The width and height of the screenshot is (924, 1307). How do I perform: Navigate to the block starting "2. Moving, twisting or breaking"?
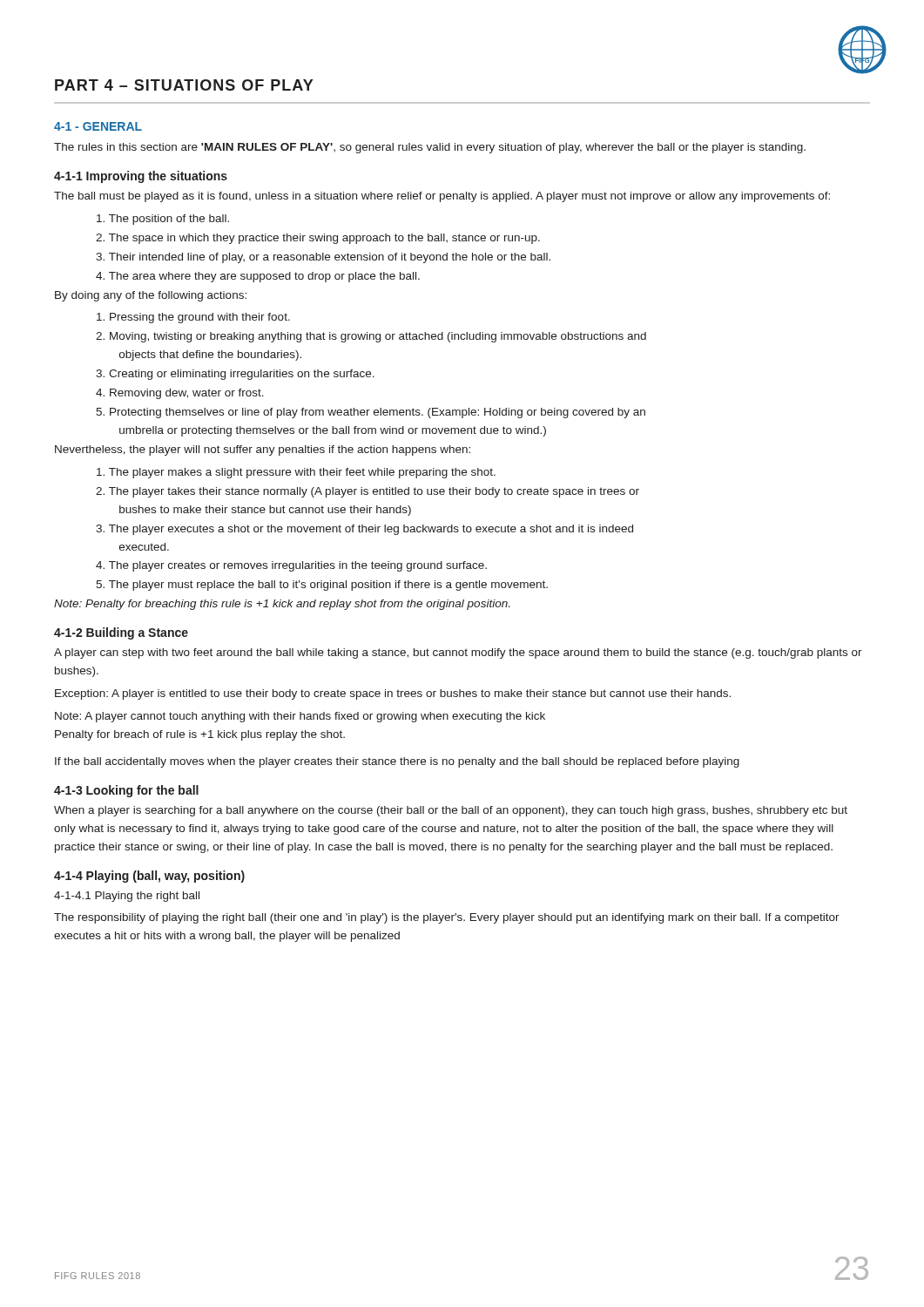[371, 345]
